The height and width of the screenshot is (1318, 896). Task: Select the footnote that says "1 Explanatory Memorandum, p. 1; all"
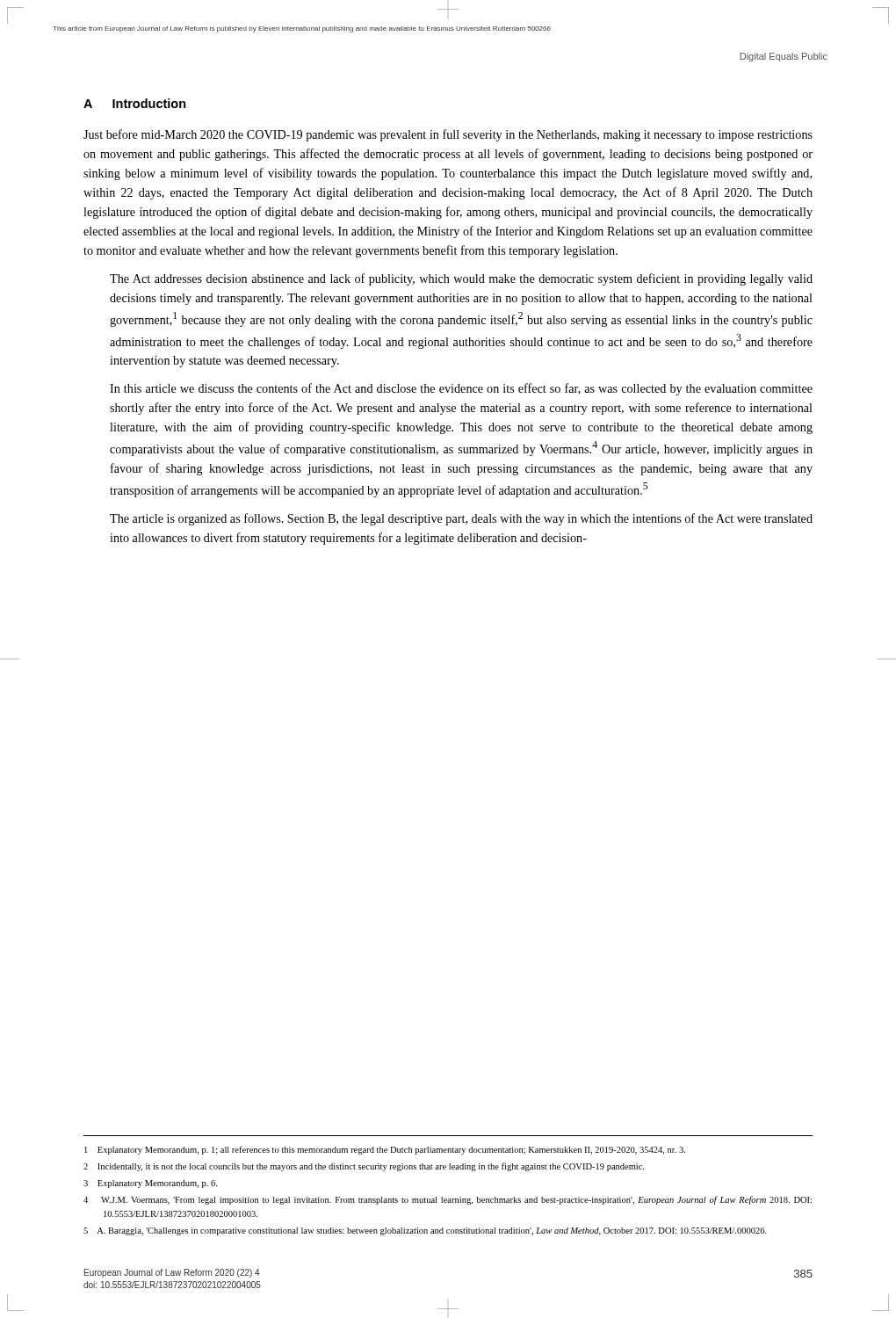[385, 1149]
